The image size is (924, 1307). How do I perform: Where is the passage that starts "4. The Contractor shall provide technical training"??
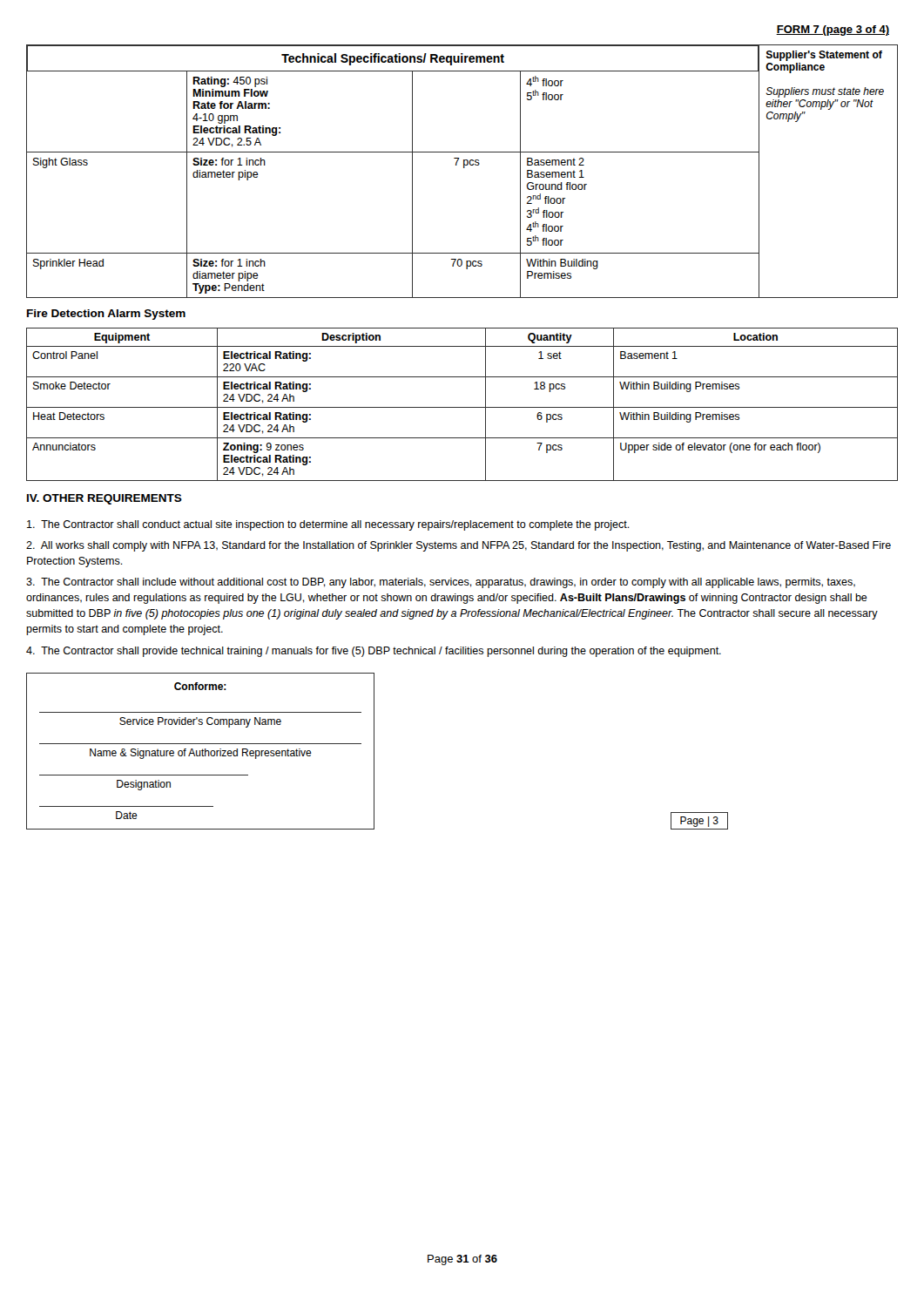tap(374, 650)
